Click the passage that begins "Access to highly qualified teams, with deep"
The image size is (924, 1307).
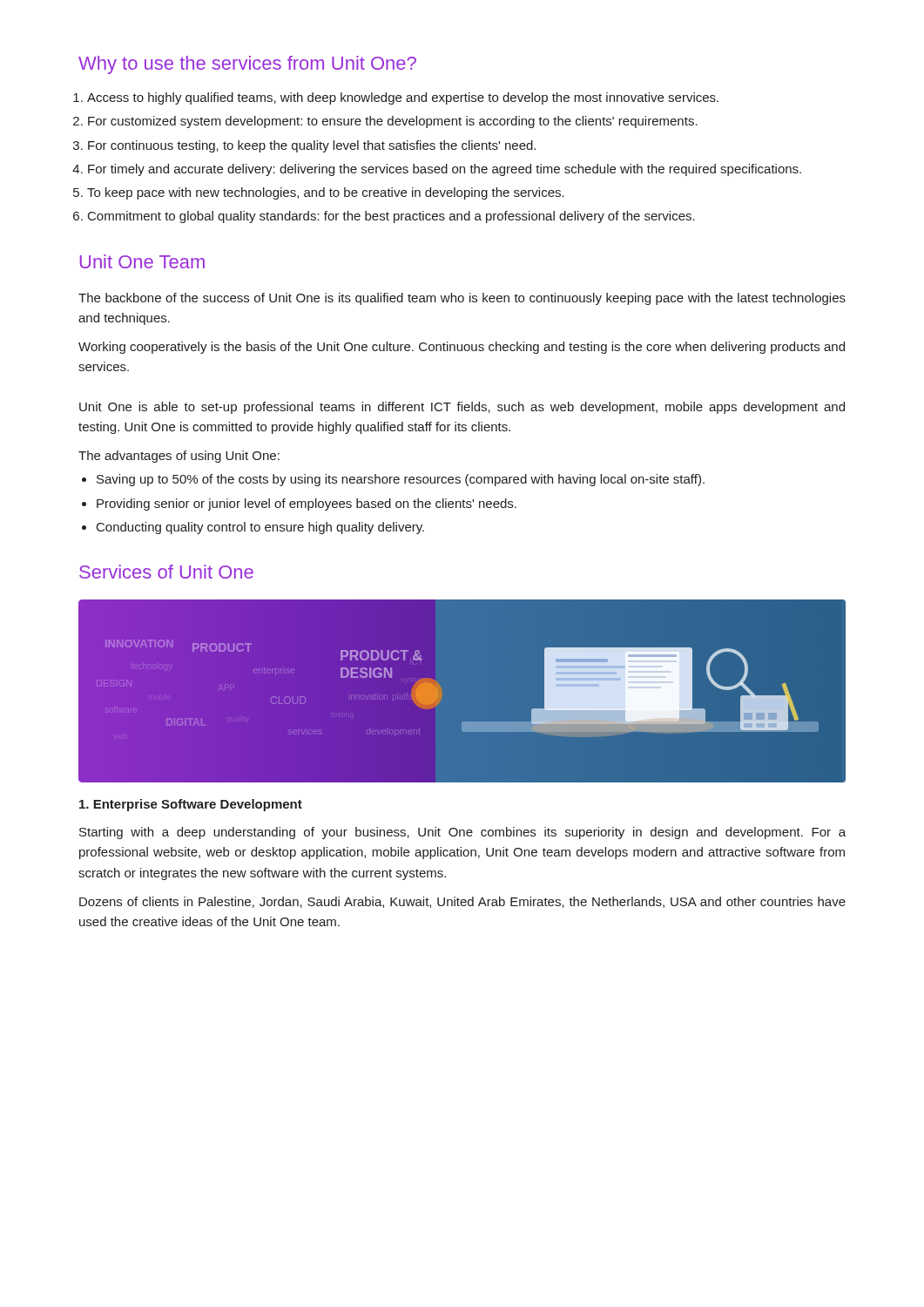466,97
